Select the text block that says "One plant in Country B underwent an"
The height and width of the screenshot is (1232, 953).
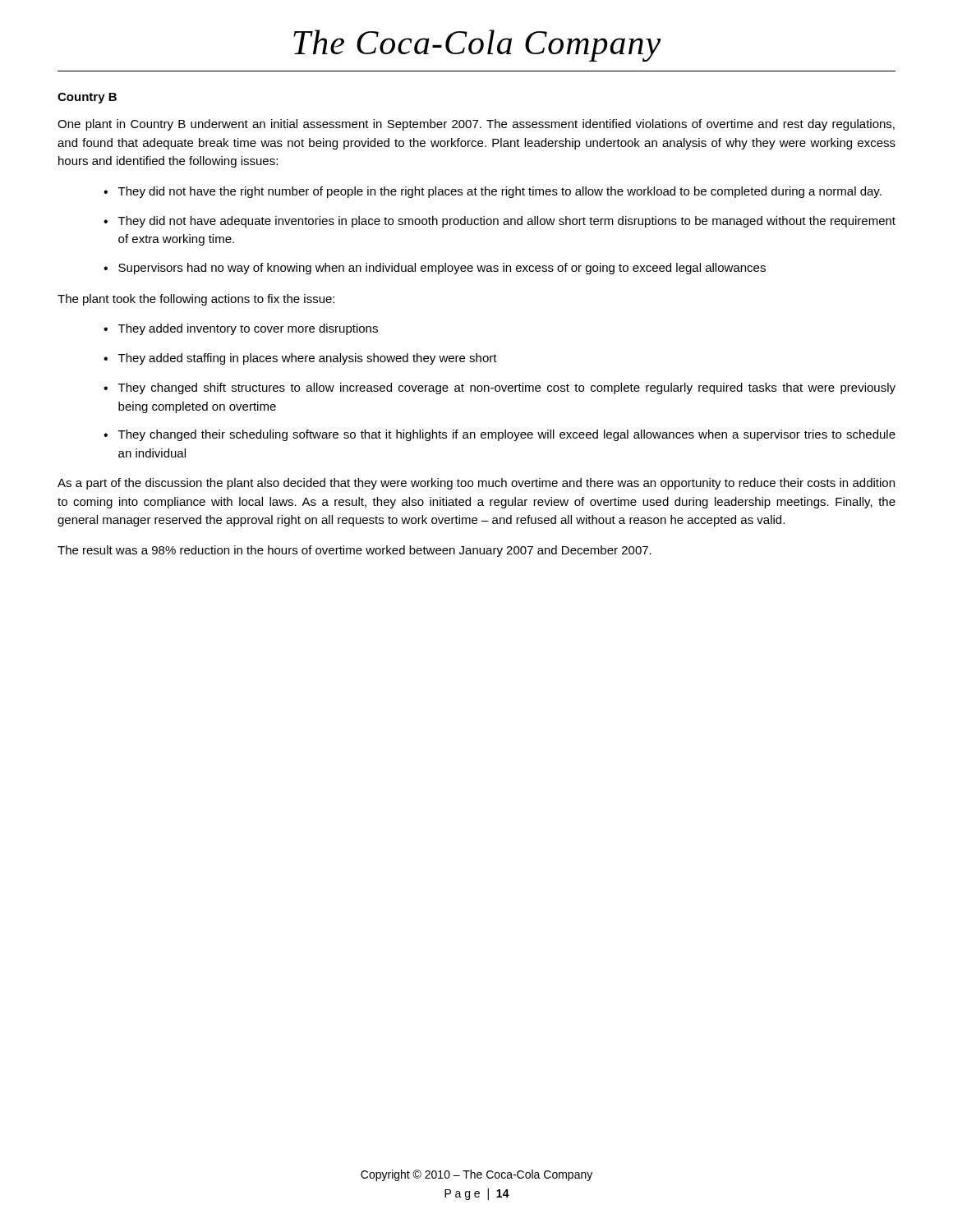476,142
